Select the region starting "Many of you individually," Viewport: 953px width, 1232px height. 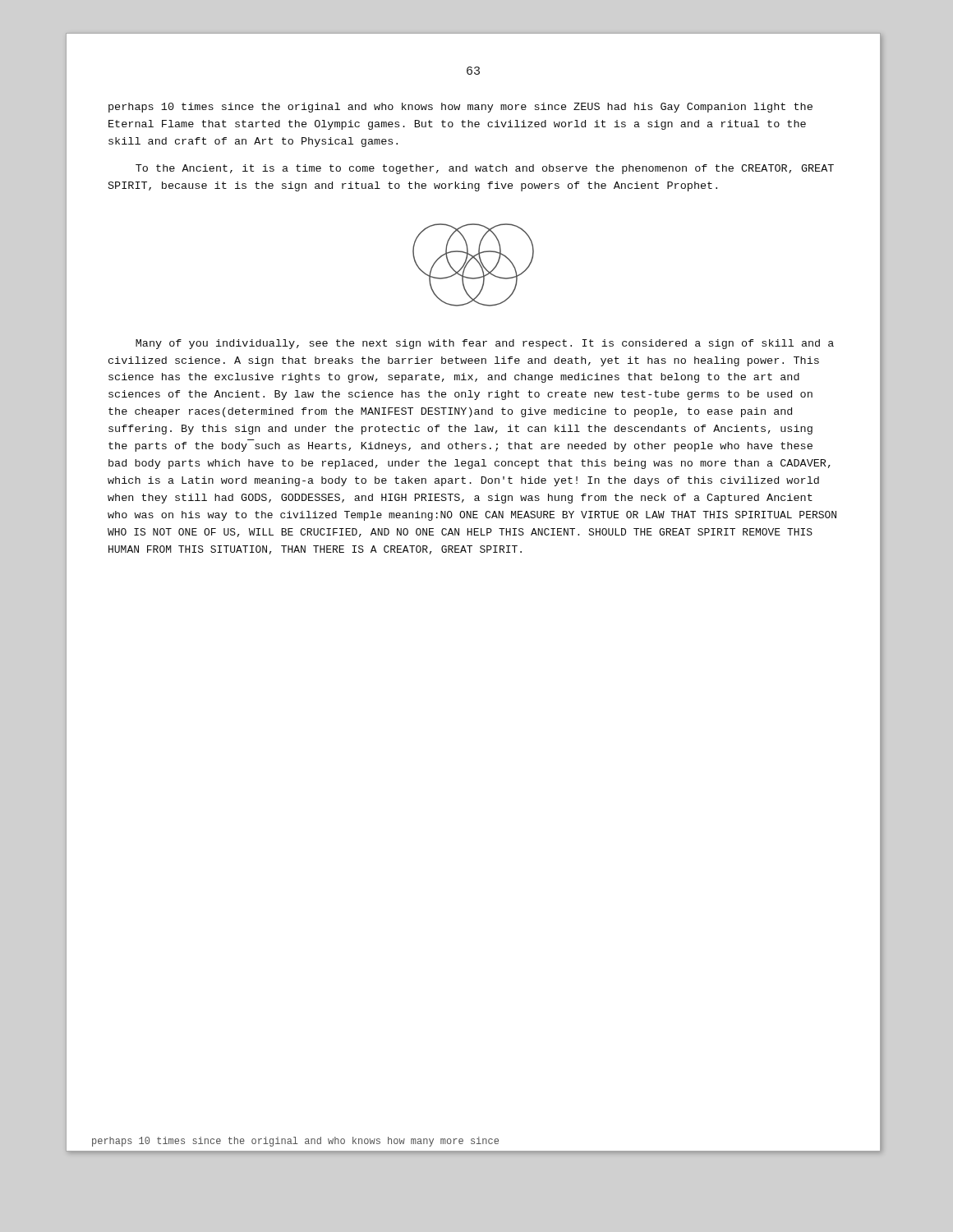tap(472, 446)
